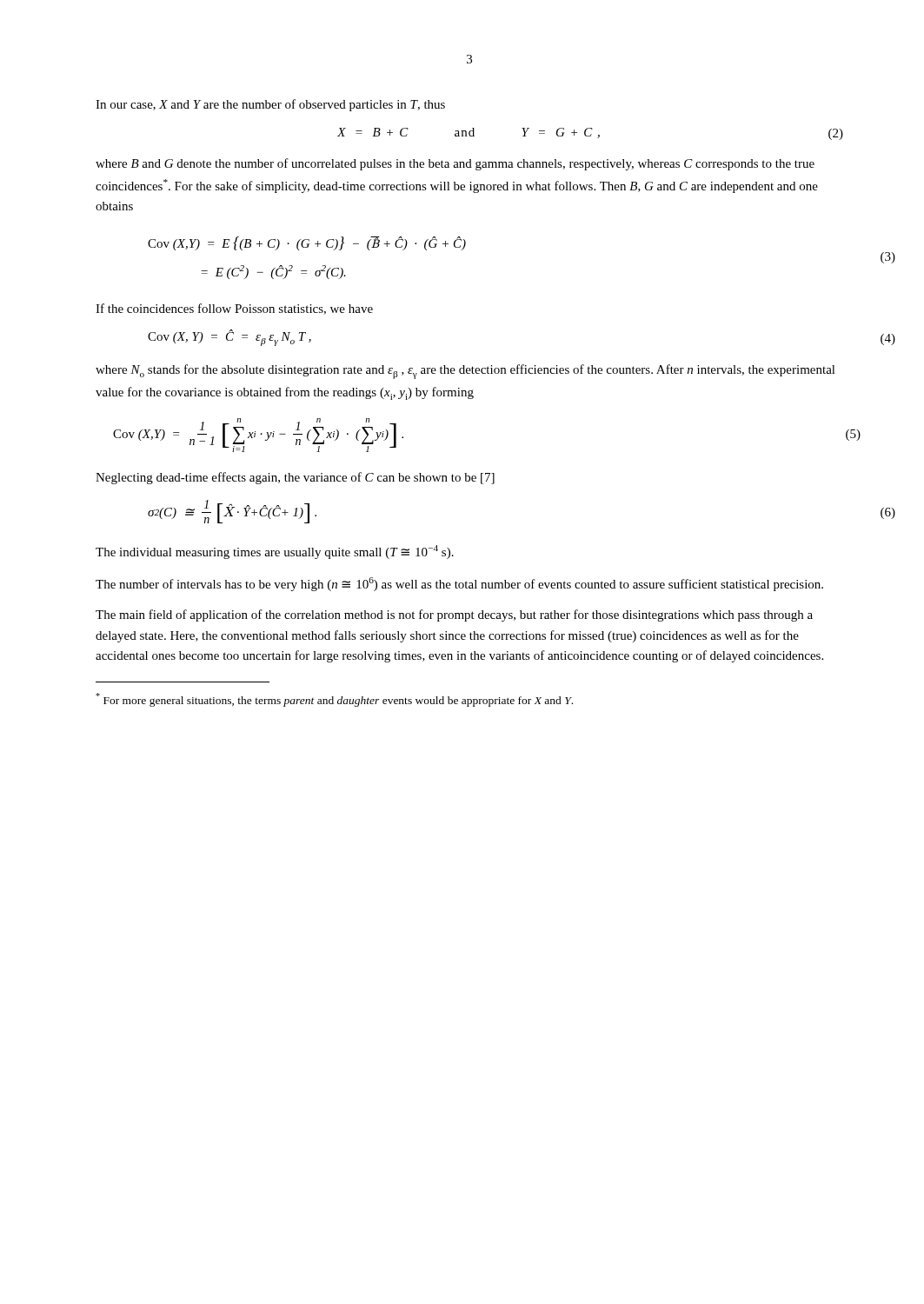Locate the formula that opens with "X = B + C and Y"
The width and height of the screenshot is (924, 1304).
click(590, 133)
